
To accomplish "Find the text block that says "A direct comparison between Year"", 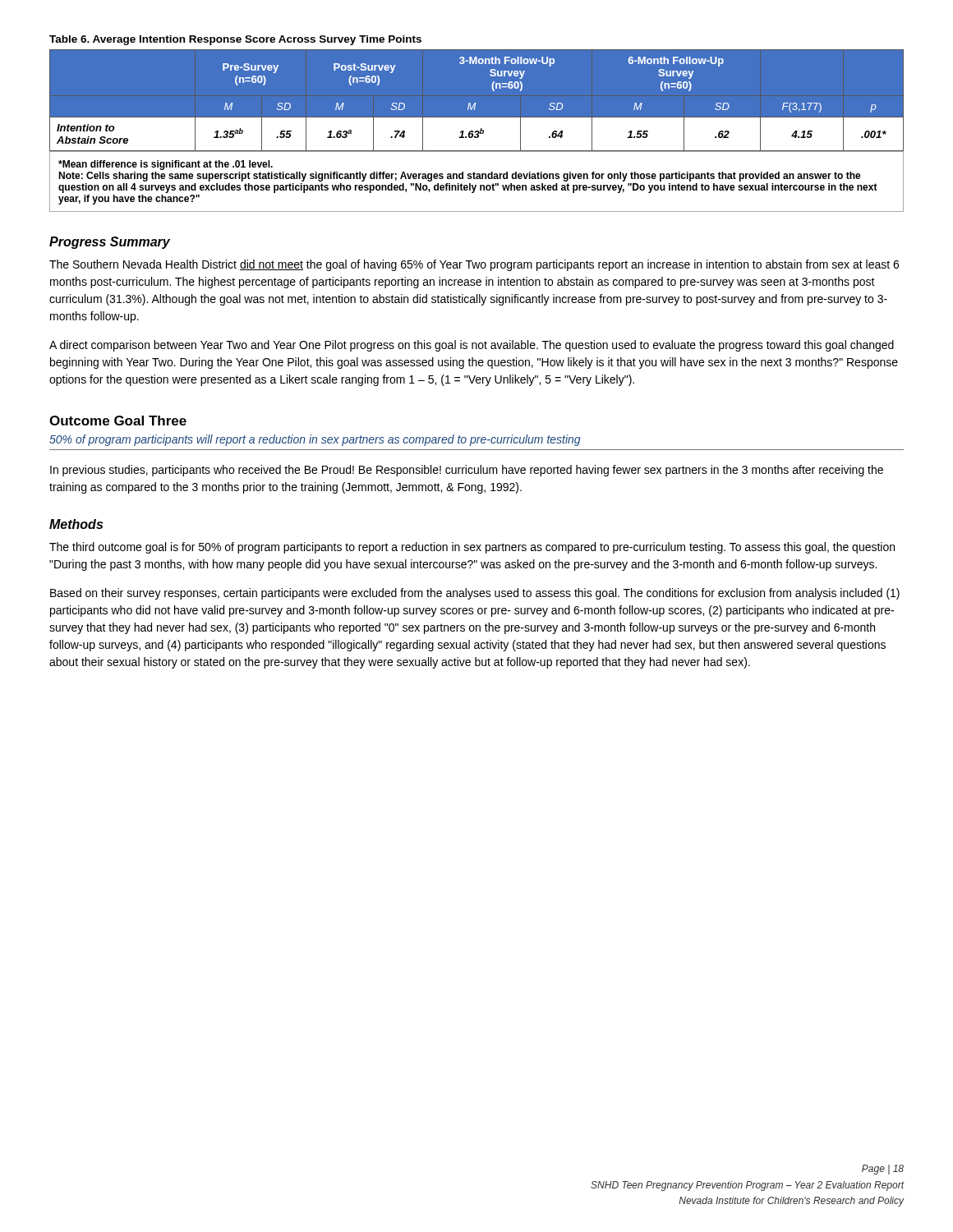I will (x=474, y=362).
